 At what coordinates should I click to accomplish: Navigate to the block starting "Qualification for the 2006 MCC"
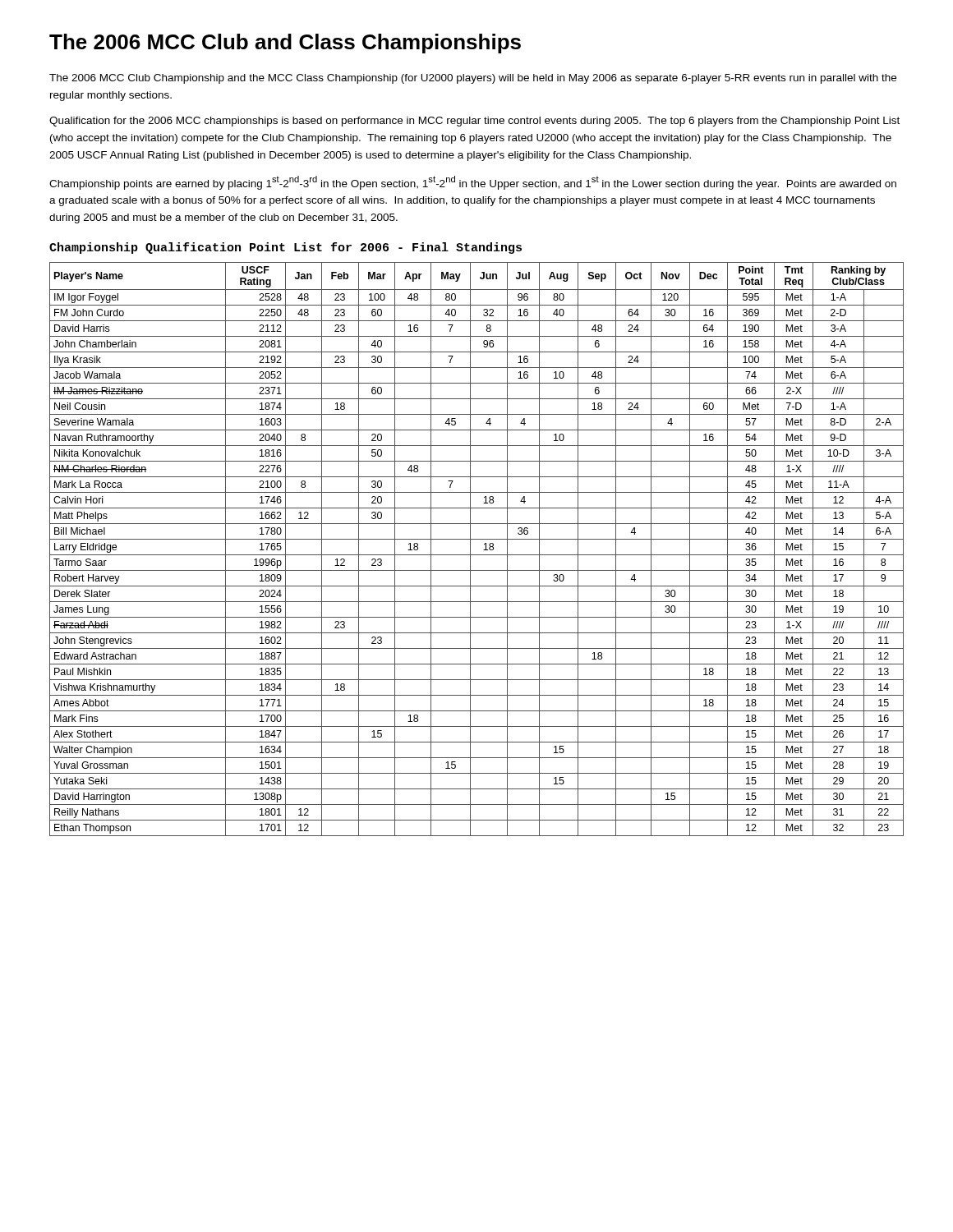click(x=475, y=137)
